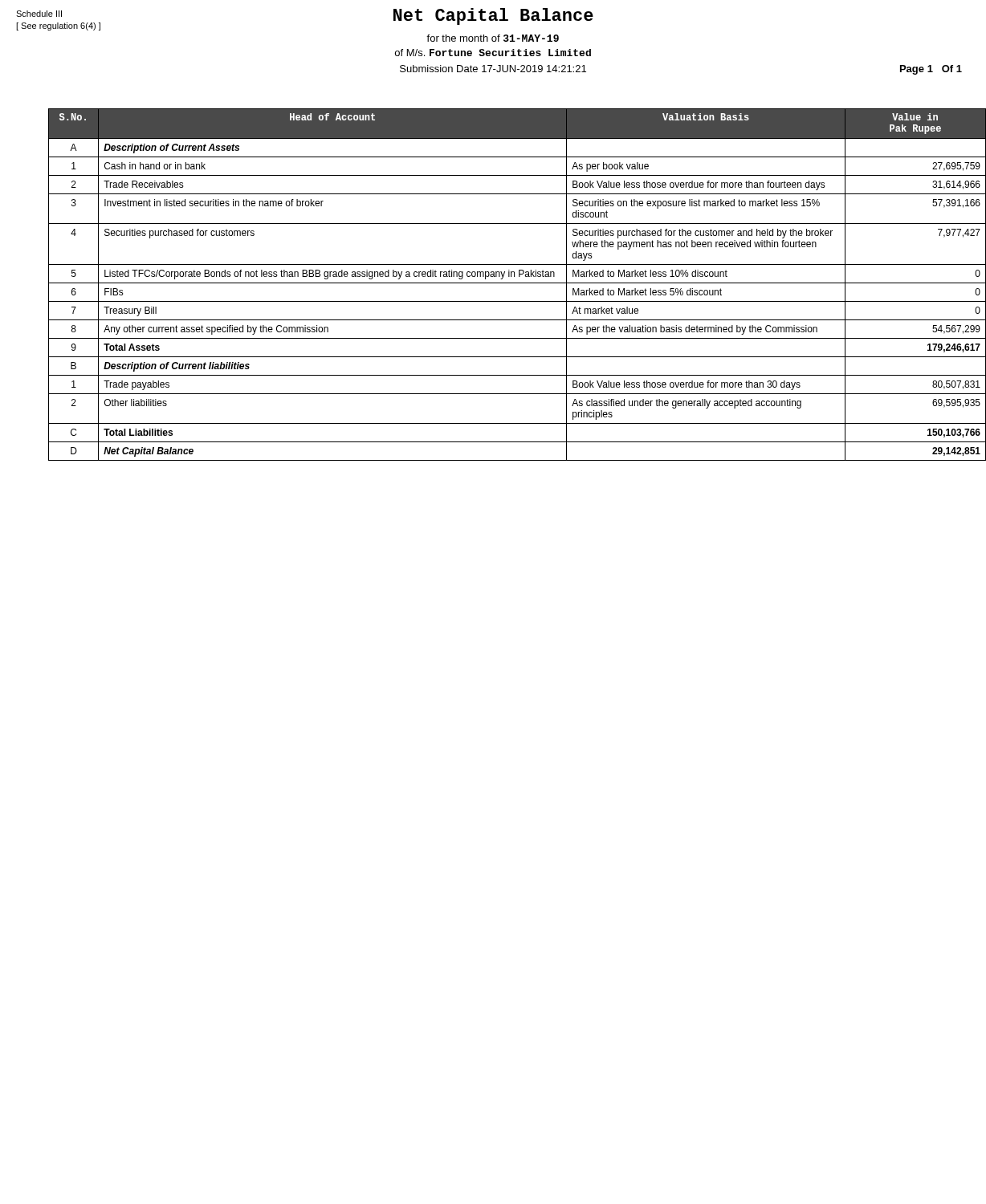Locate the region starting "Page 1 Of 1"
Screen dimensions: 1204x986
(931, 69)
